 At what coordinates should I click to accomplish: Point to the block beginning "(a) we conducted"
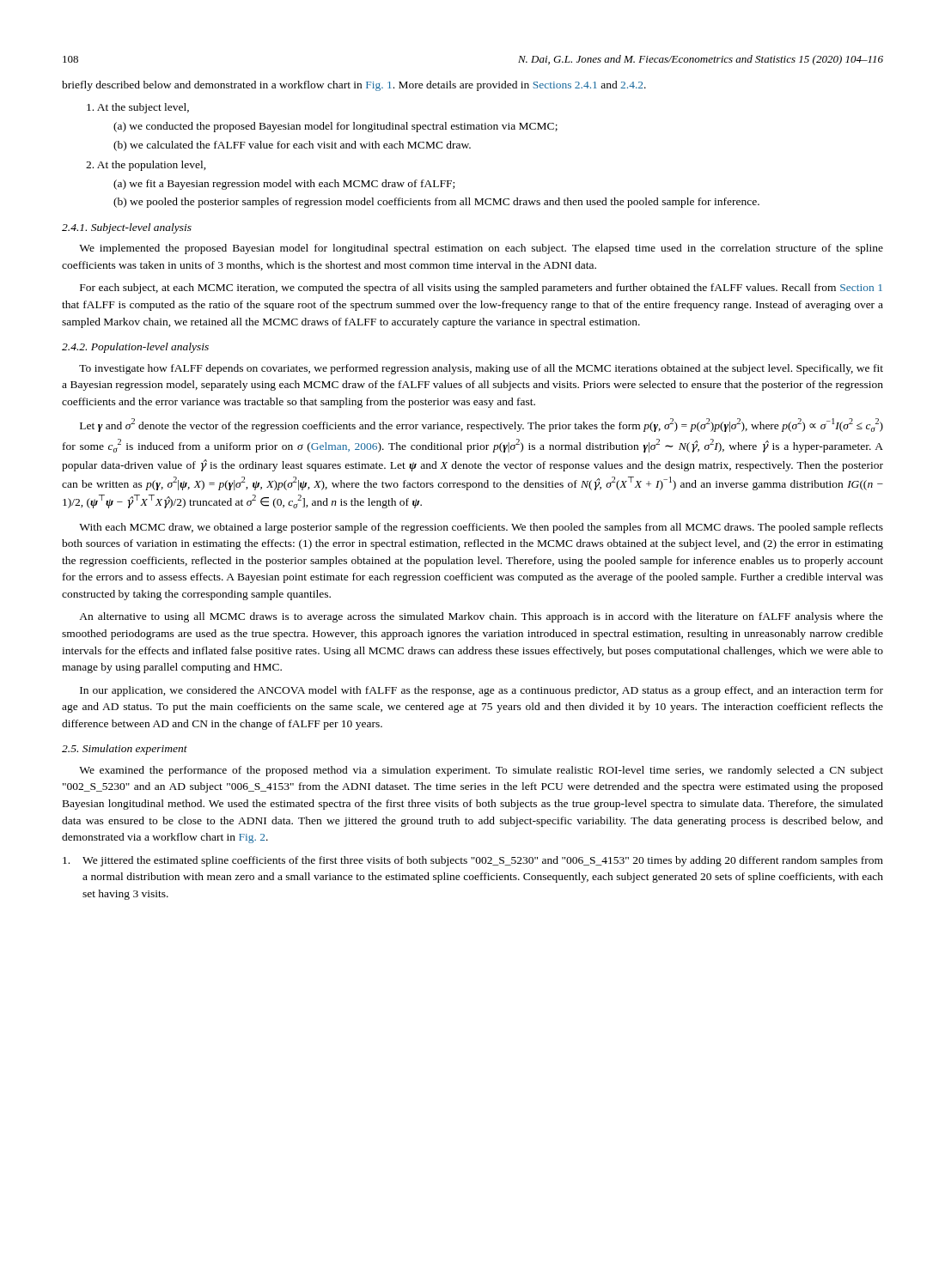(336, 126)
